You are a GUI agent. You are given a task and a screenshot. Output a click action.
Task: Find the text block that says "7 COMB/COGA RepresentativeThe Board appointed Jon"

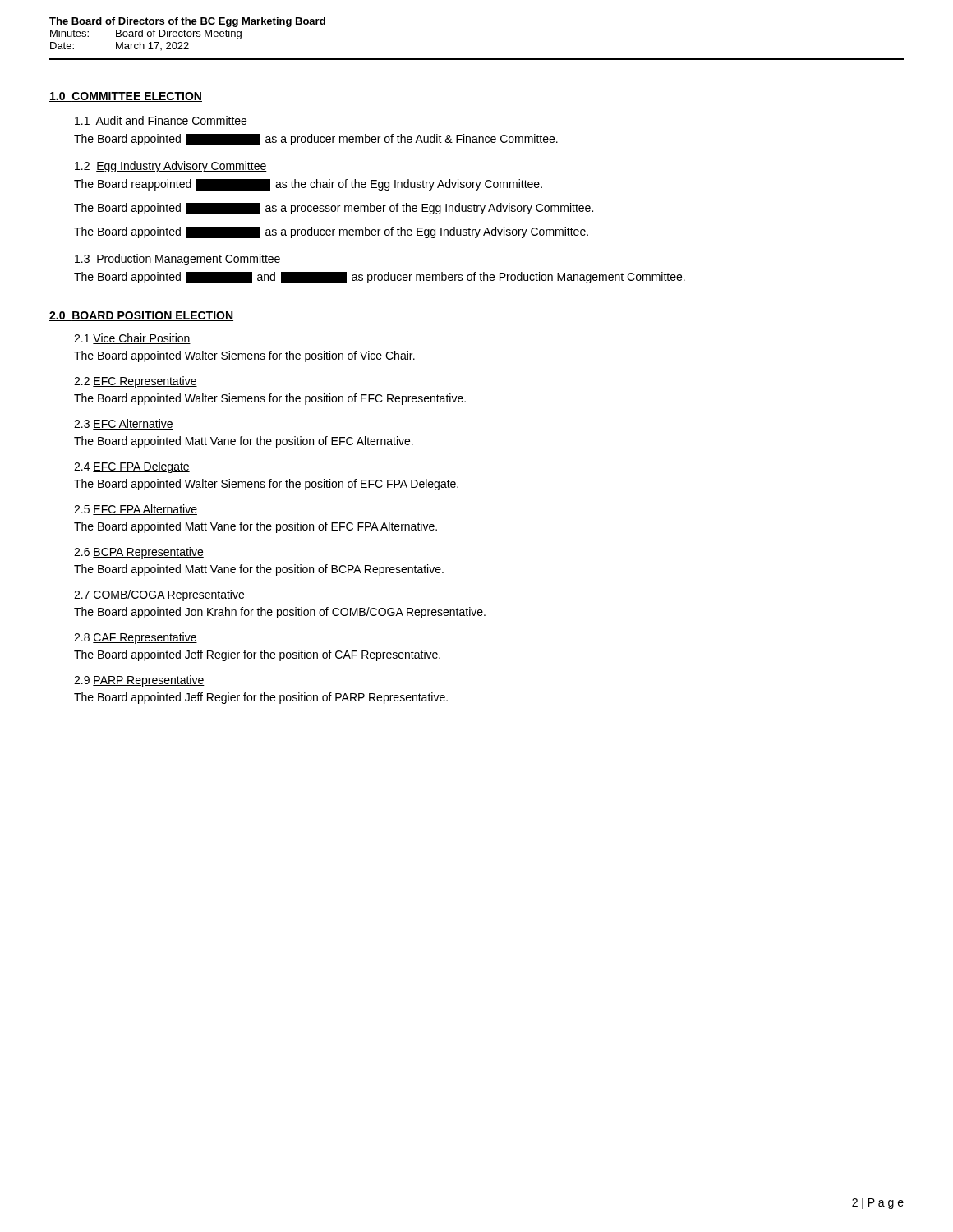[280, 603]
